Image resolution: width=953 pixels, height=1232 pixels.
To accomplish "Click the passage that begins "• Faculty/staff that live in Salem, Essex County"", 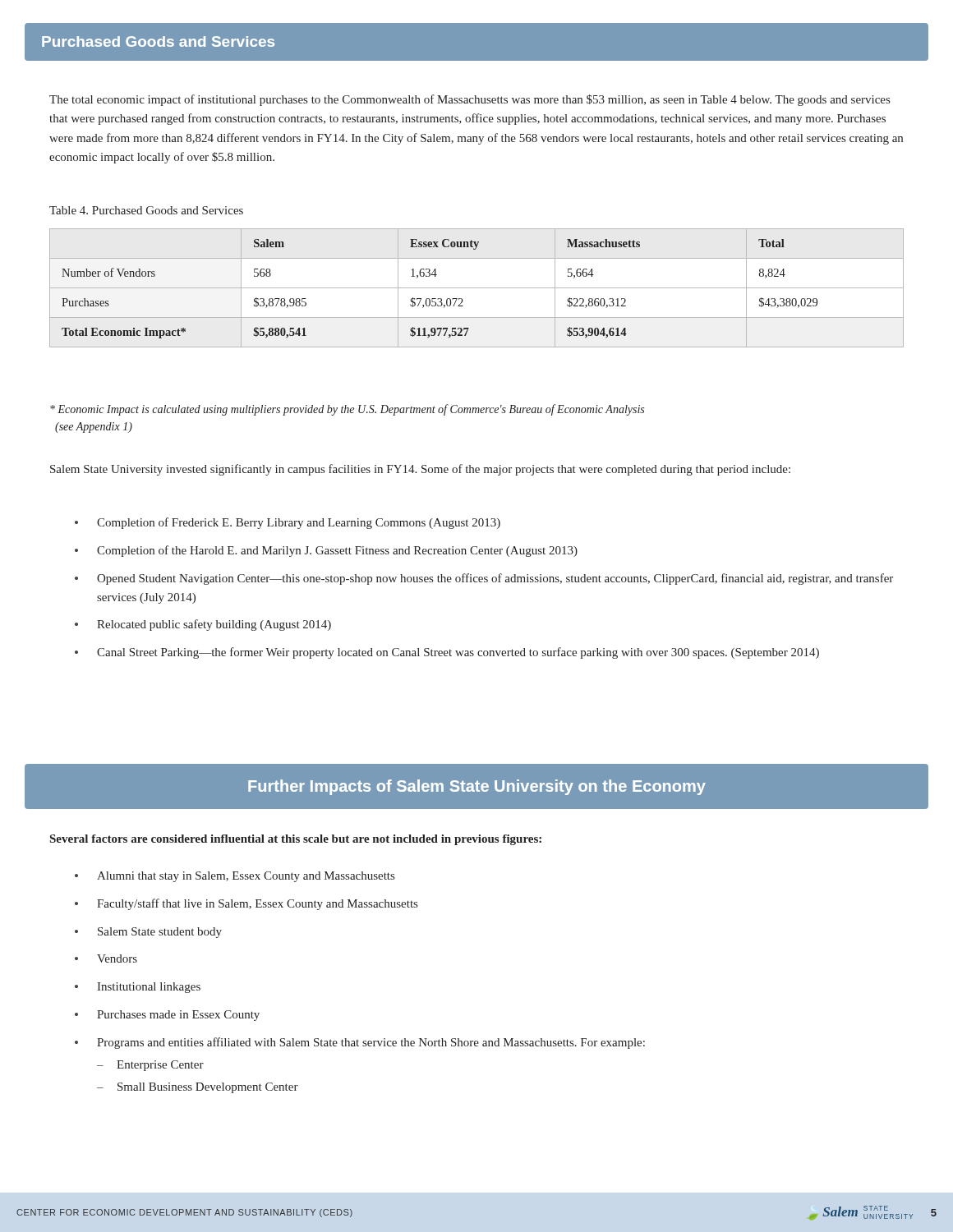I will pos(246,904).
